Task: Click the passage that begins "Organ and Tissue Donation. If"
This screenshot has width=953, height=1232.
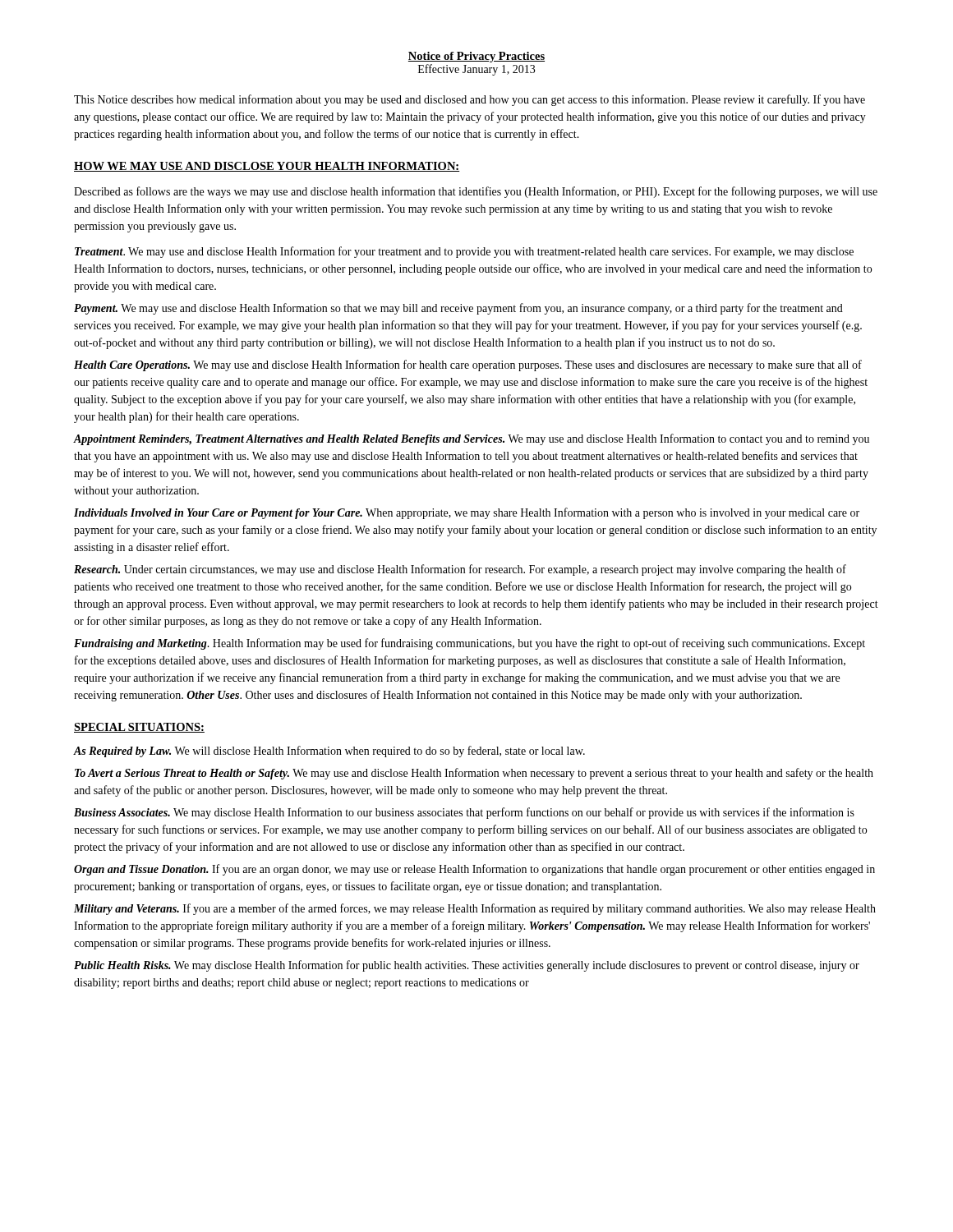Action: click(x=475, y=878)
